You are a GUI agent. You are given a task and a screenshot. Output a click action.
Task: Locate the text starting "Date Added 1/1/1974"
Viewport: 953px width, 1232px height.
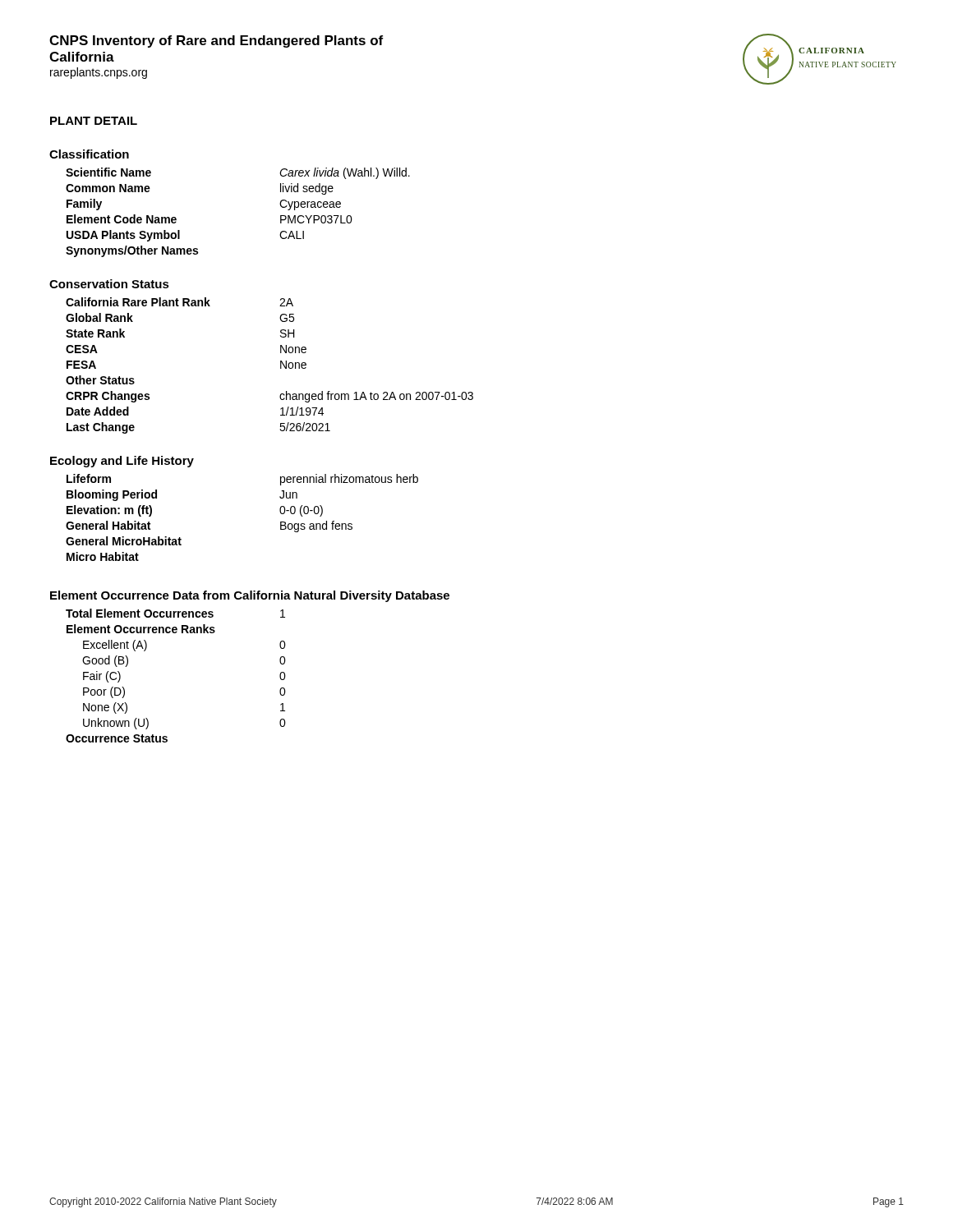(x=100, y=411)
